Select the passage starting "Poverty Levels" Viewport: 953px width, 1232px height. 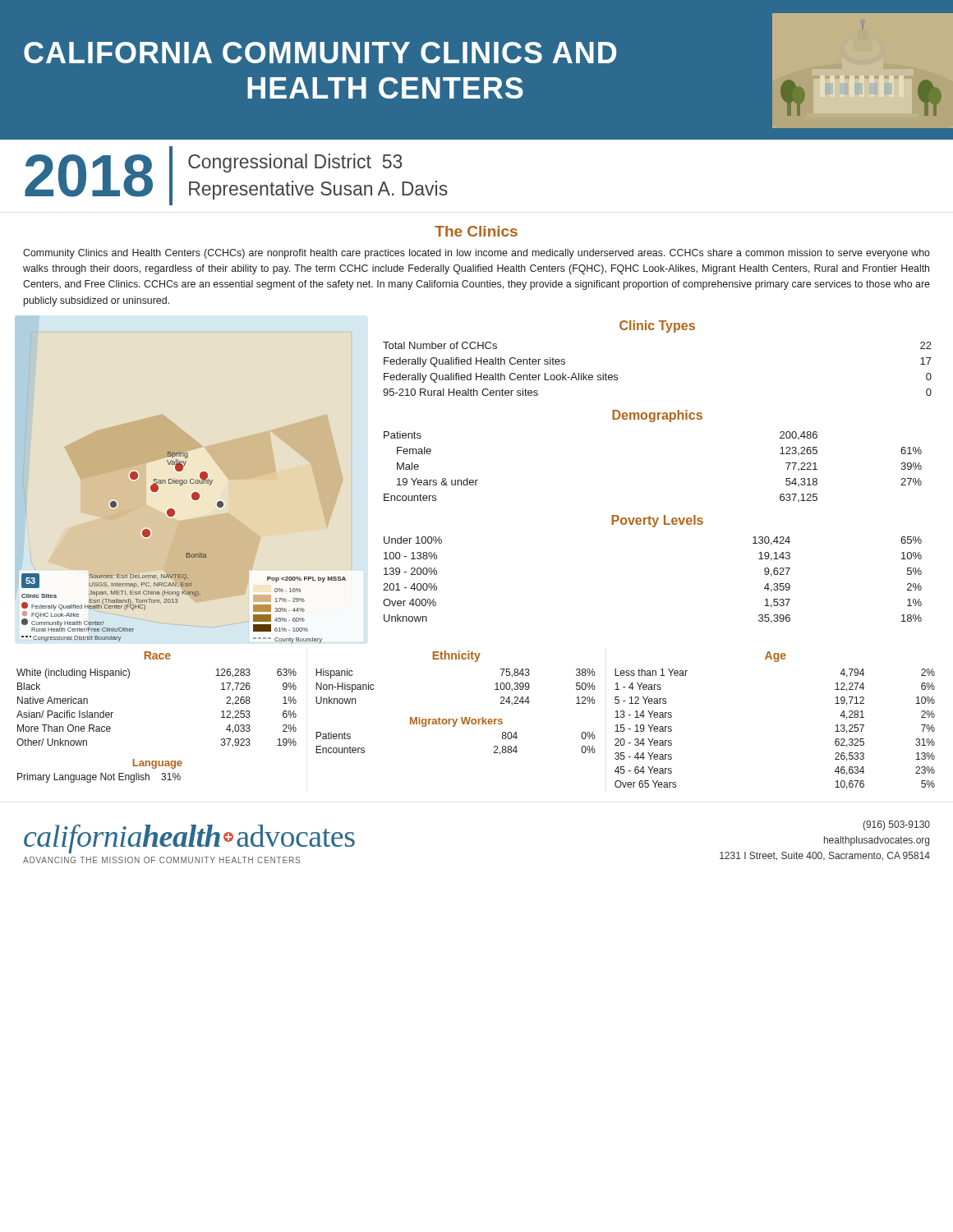point(657,520)
